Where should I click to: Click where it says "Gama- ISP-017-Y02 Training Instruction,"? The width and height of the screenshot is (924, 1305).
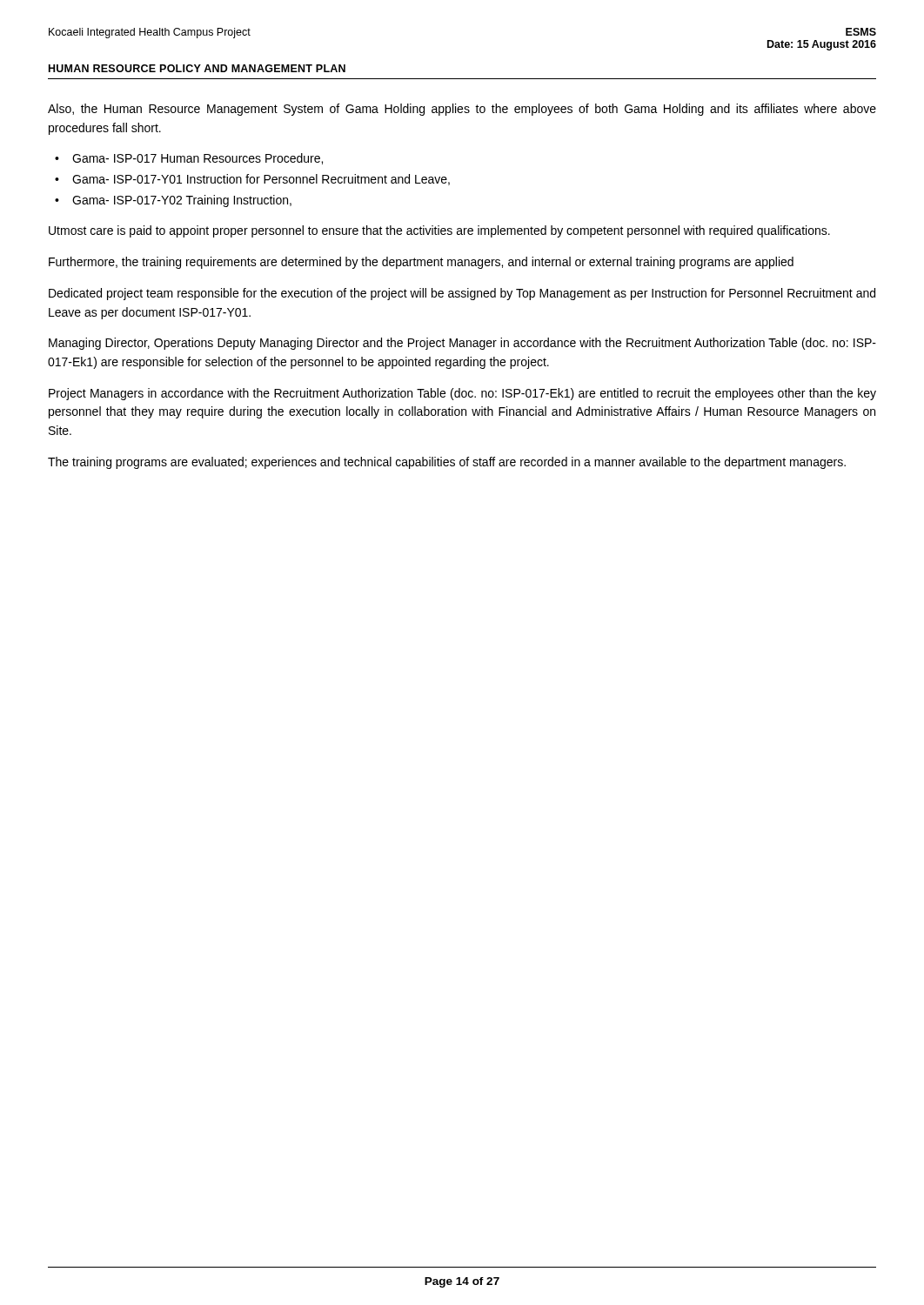(182, 200)
